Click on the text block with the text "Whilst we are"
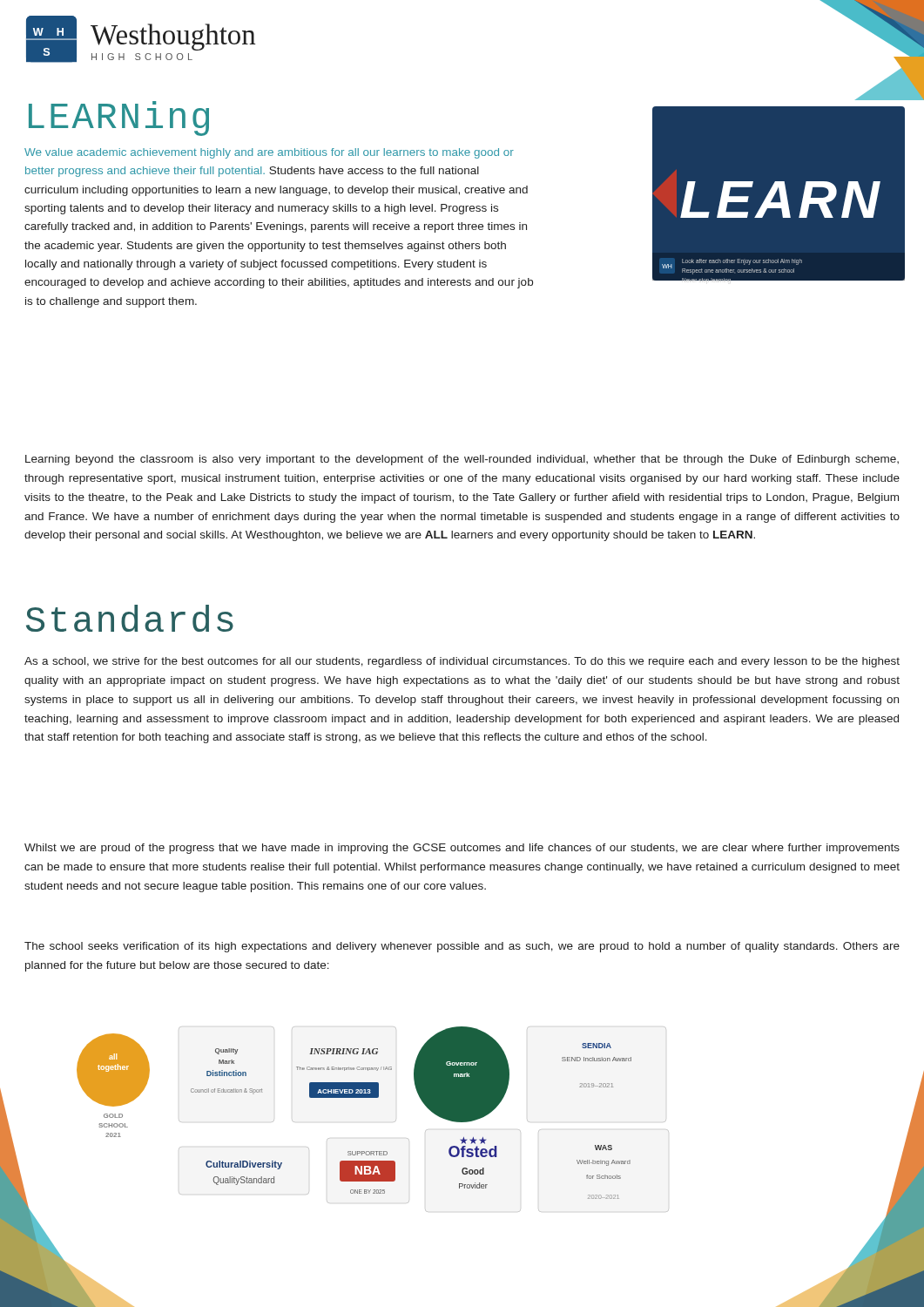This screenshot has width=924, height=1307. [x=462, y=866]
